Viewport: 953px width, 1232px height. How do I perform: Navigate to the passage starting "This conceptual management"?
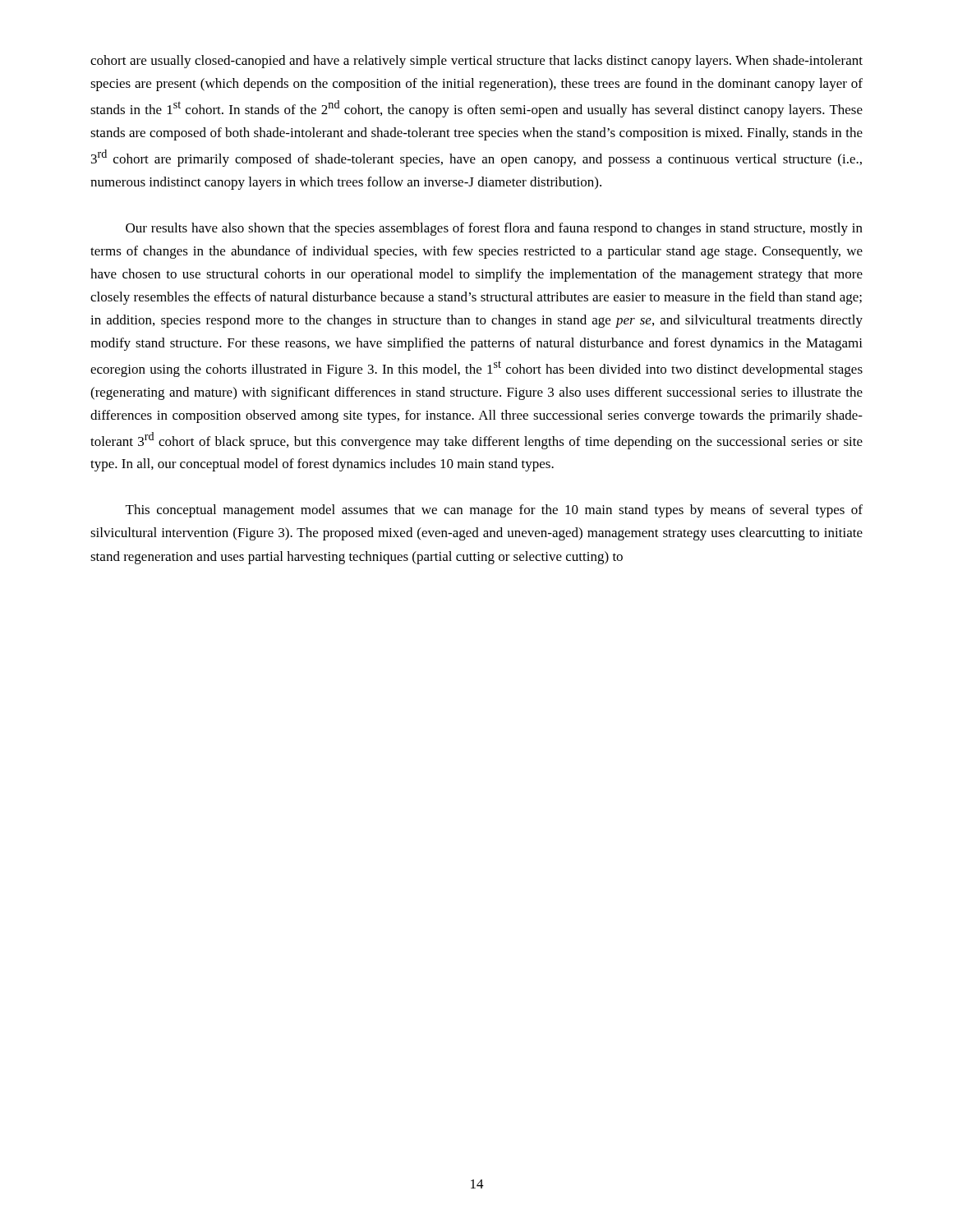[476, 533]
